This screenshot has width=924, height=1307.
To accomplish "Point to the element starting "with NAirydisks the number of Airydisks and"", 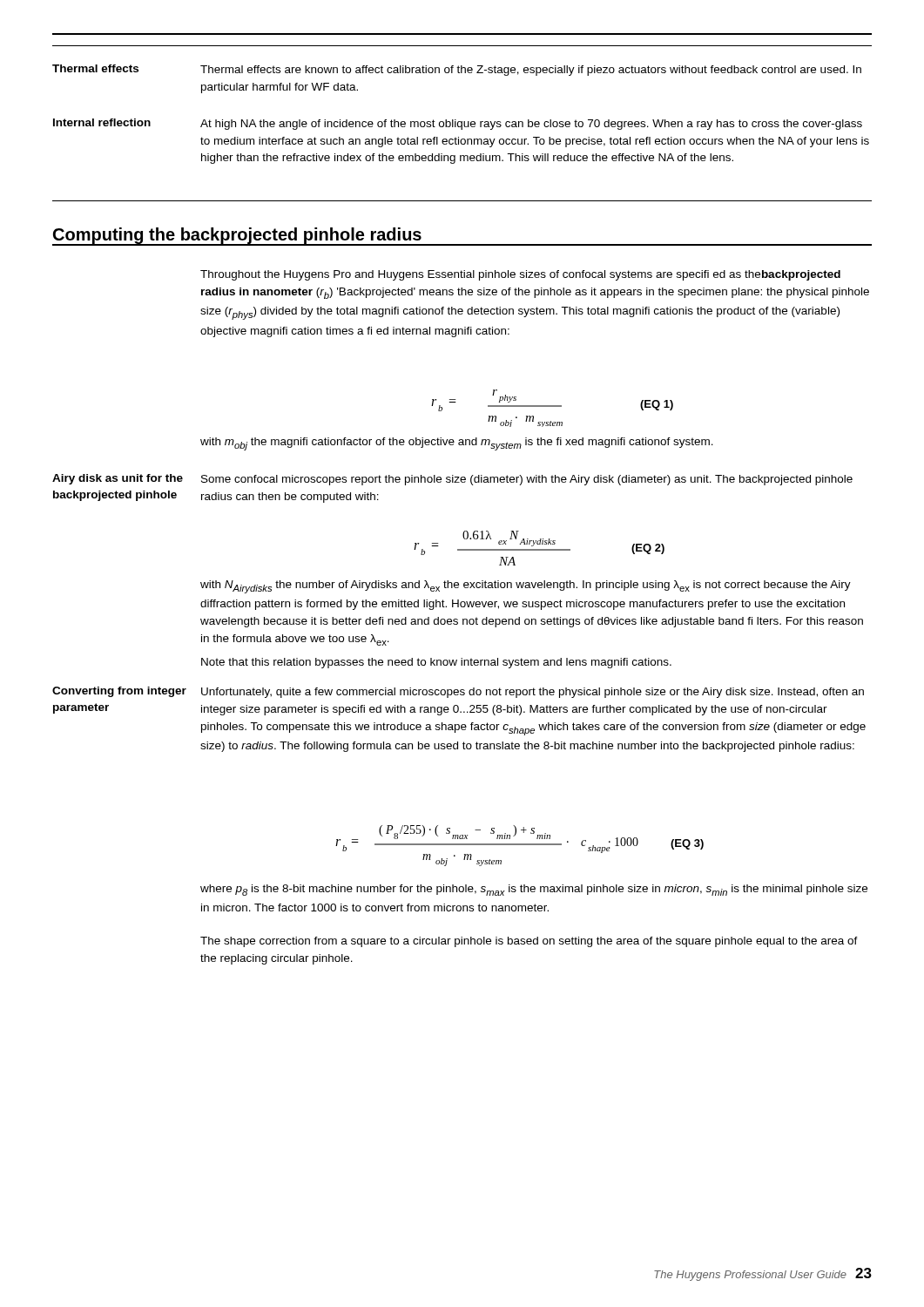I will click(532, 613).
